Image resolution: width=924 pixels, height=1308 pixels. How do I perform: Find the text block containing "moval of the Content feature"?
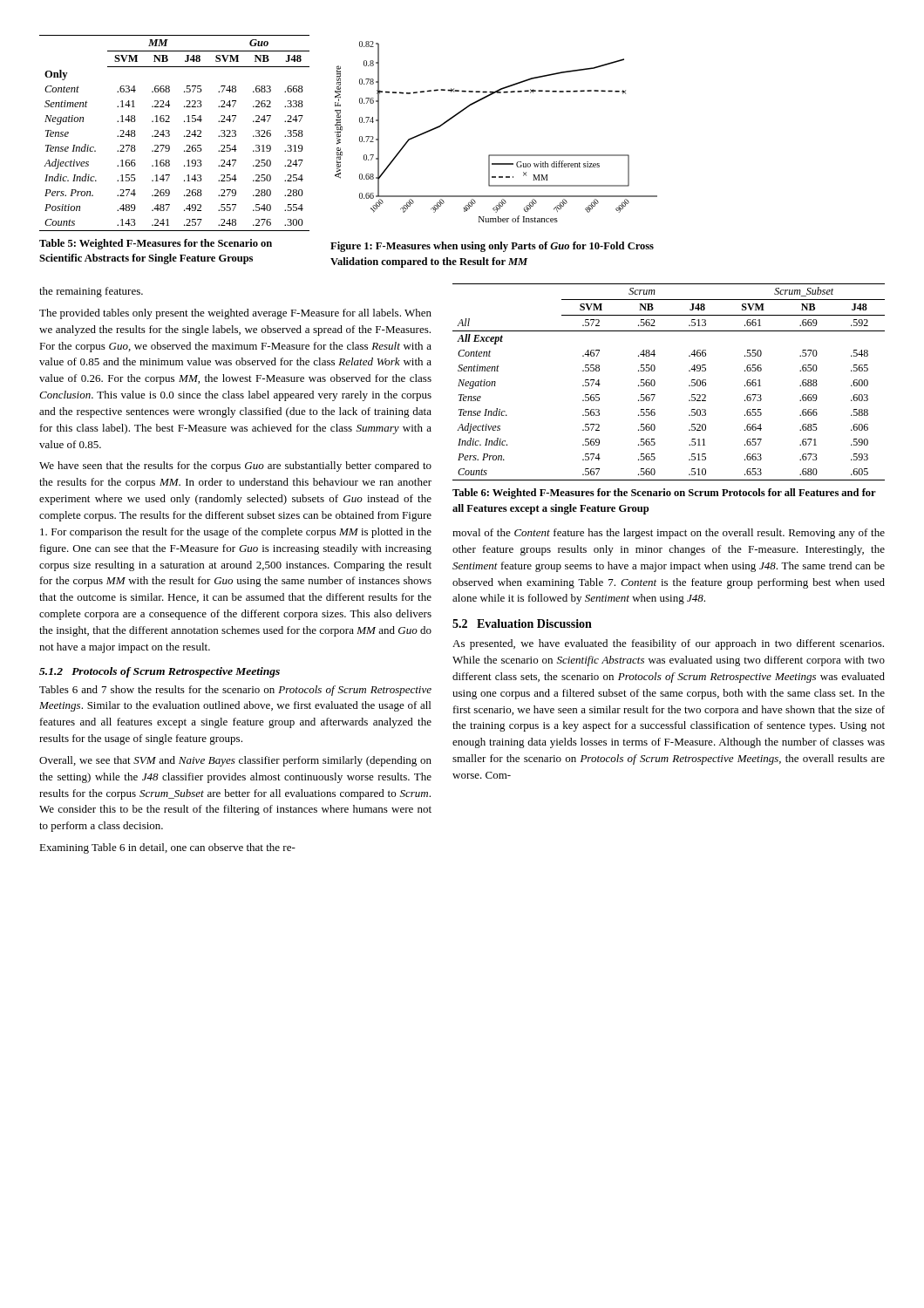(x=669, y=565)
